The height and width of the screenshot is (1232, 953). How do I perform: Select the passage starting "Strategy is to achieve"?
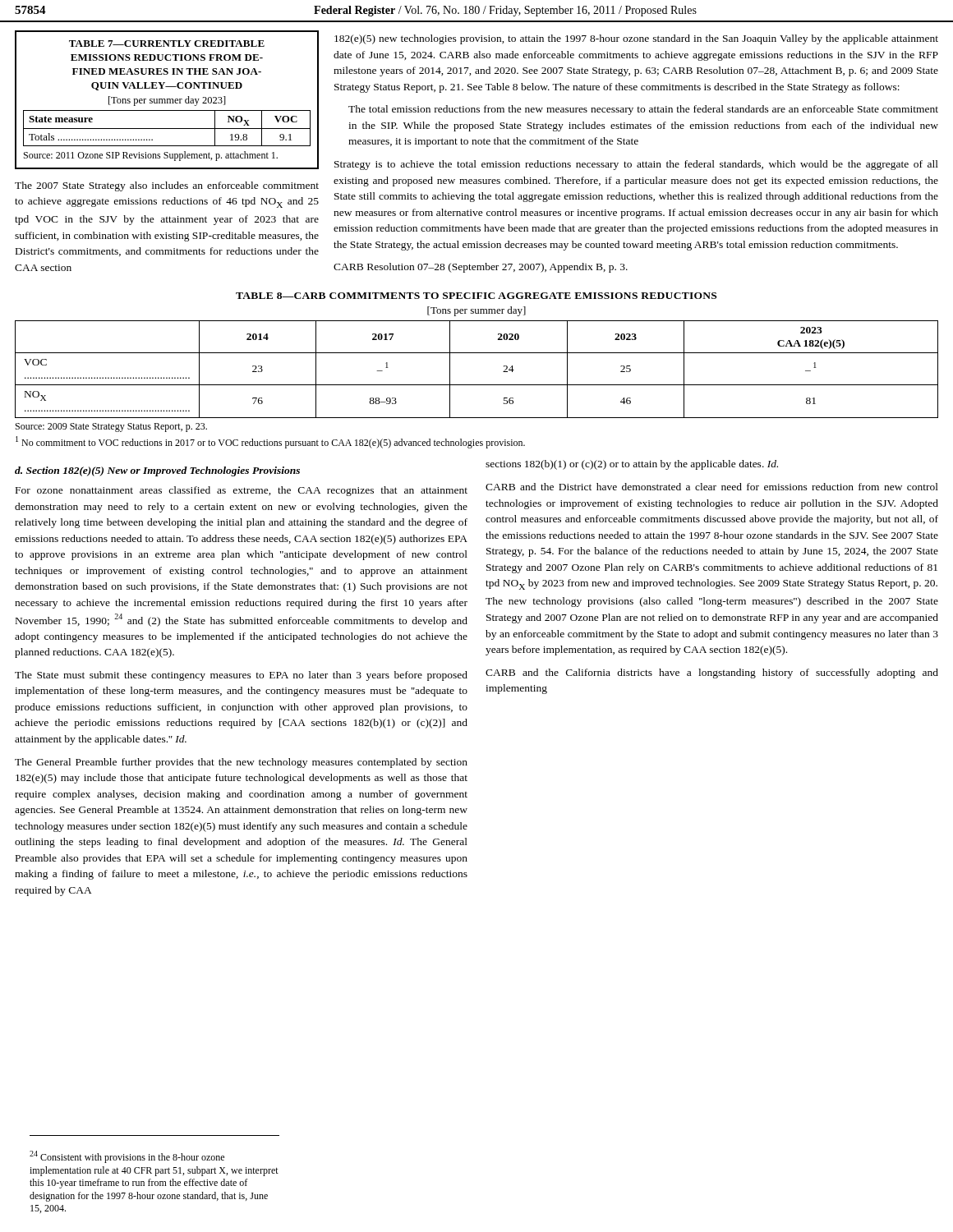[x=636, y=204]
